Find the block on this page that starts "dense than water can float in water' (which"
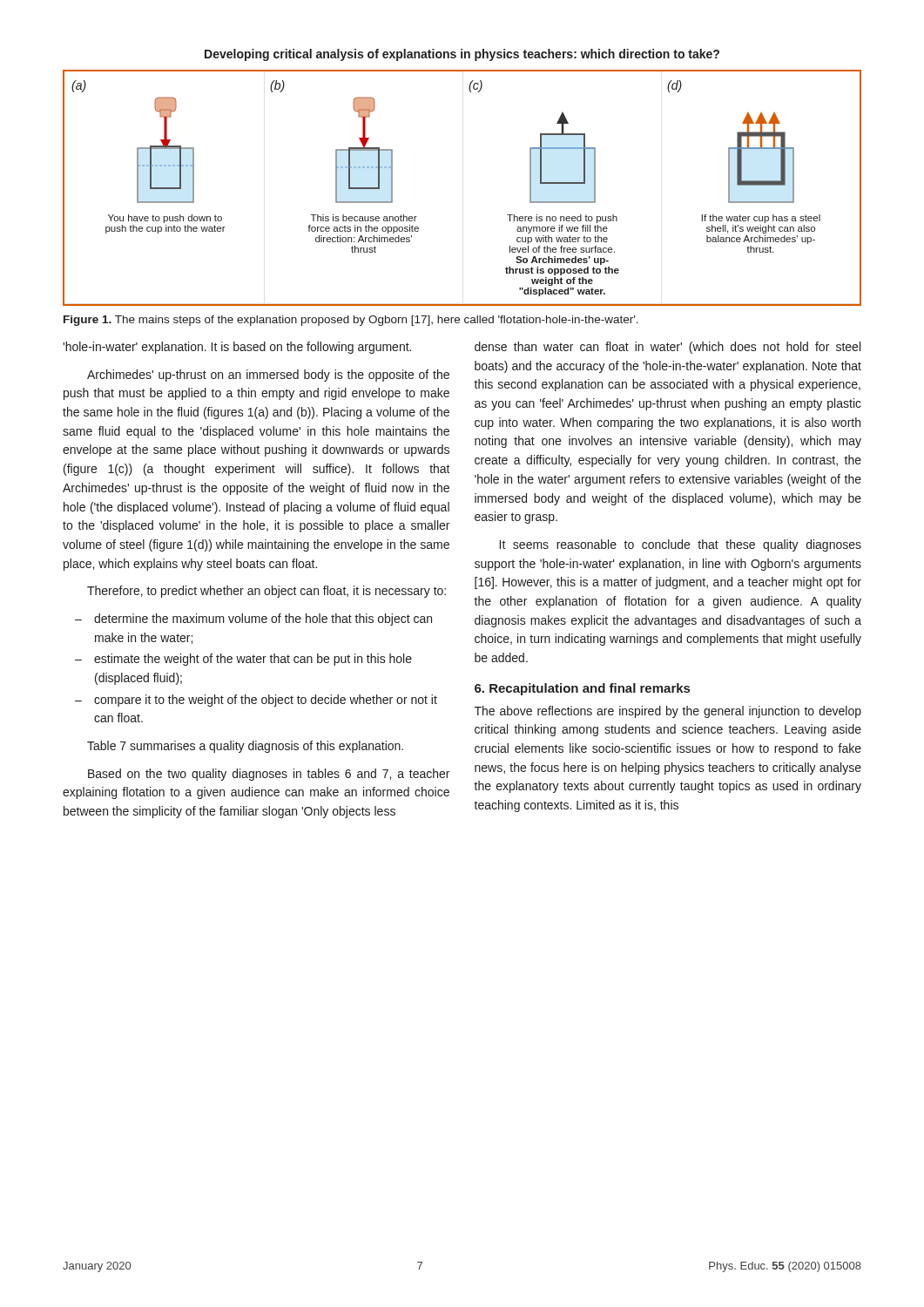The image size is (924, 1307). tap(668, 503)
